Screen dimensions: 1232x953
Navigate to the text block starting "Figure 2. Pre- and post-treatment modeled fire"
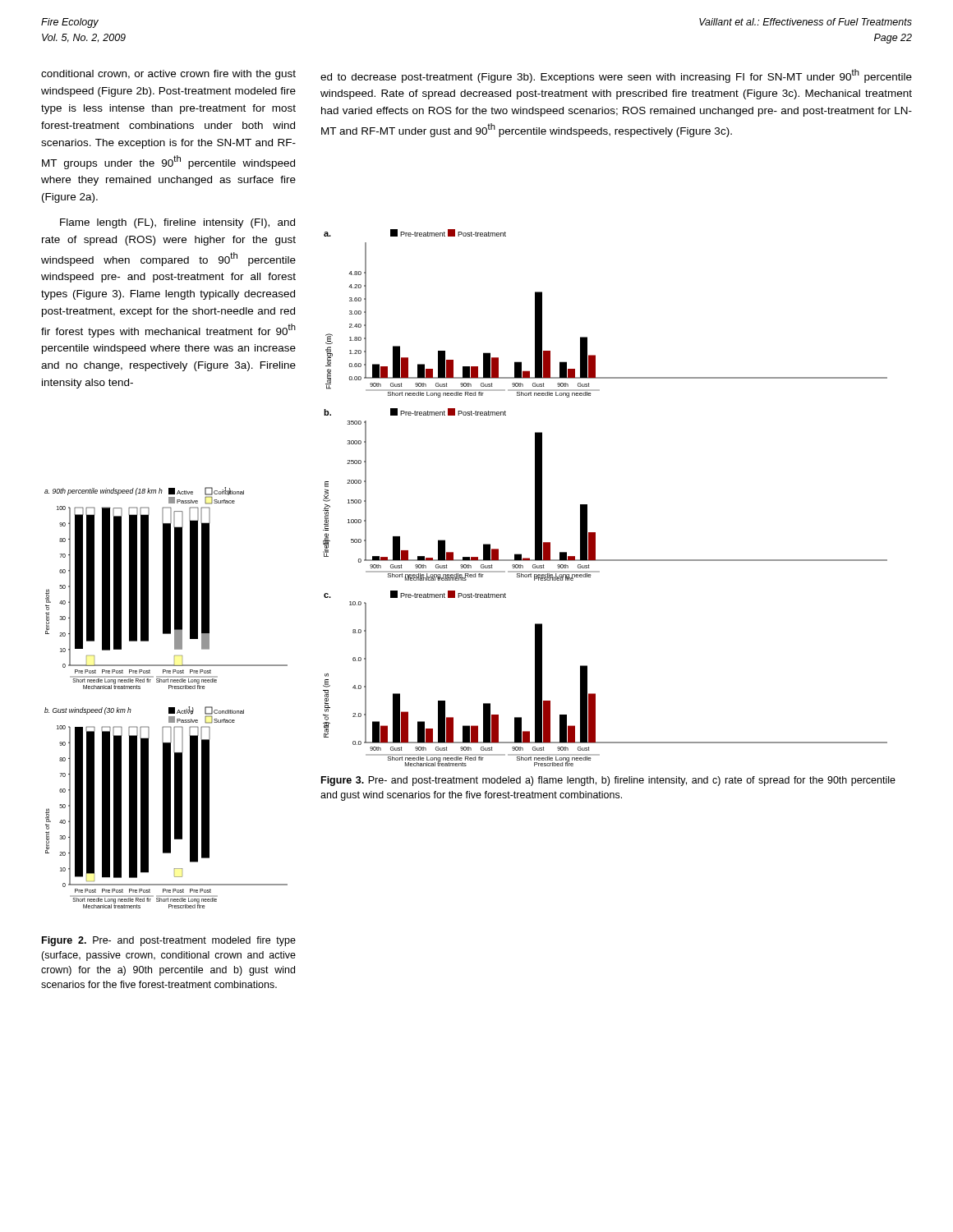(x=168, y=963)
